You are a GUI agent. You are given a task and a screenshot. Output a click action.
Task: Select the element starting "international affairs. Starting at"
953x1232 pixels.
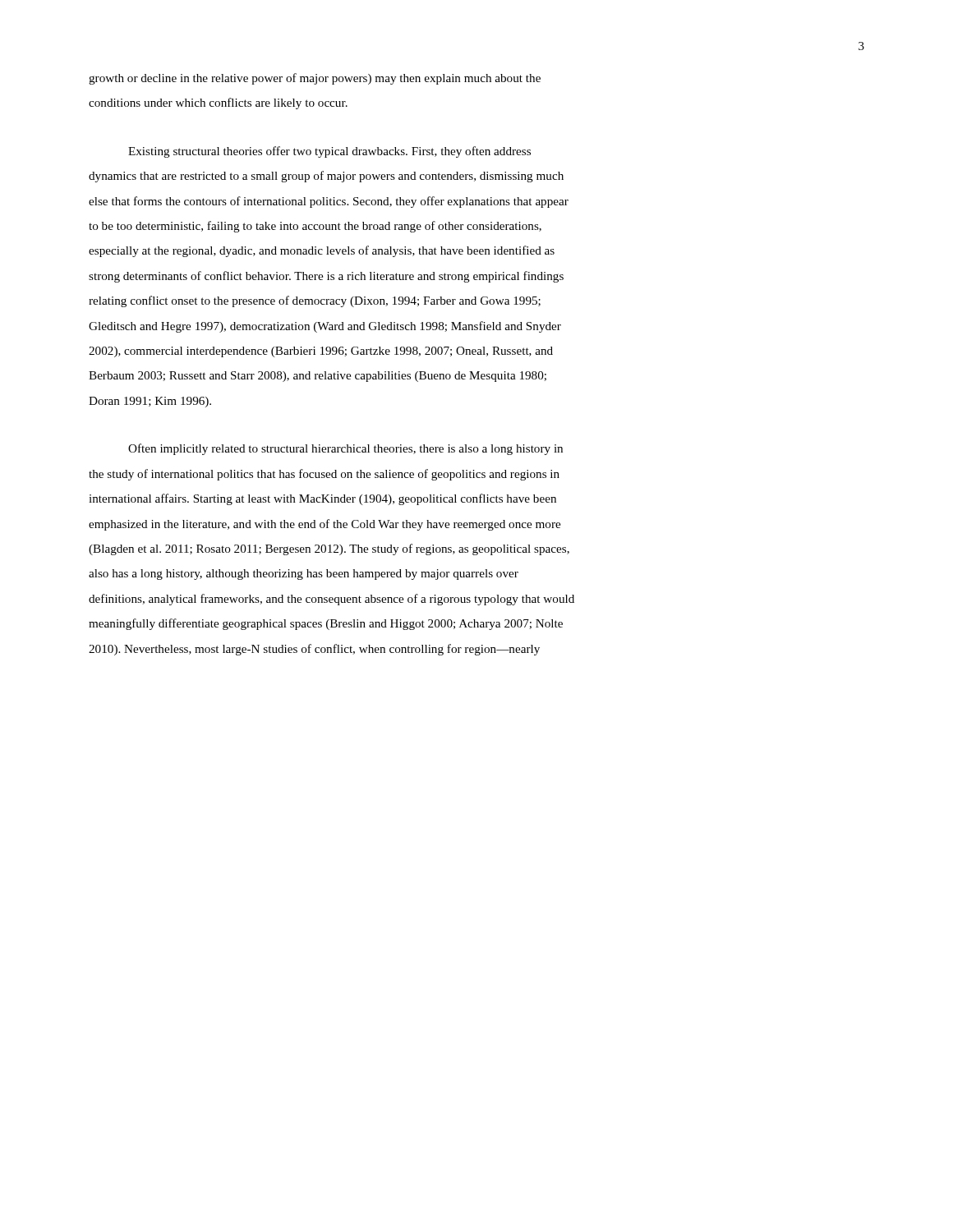323,498
